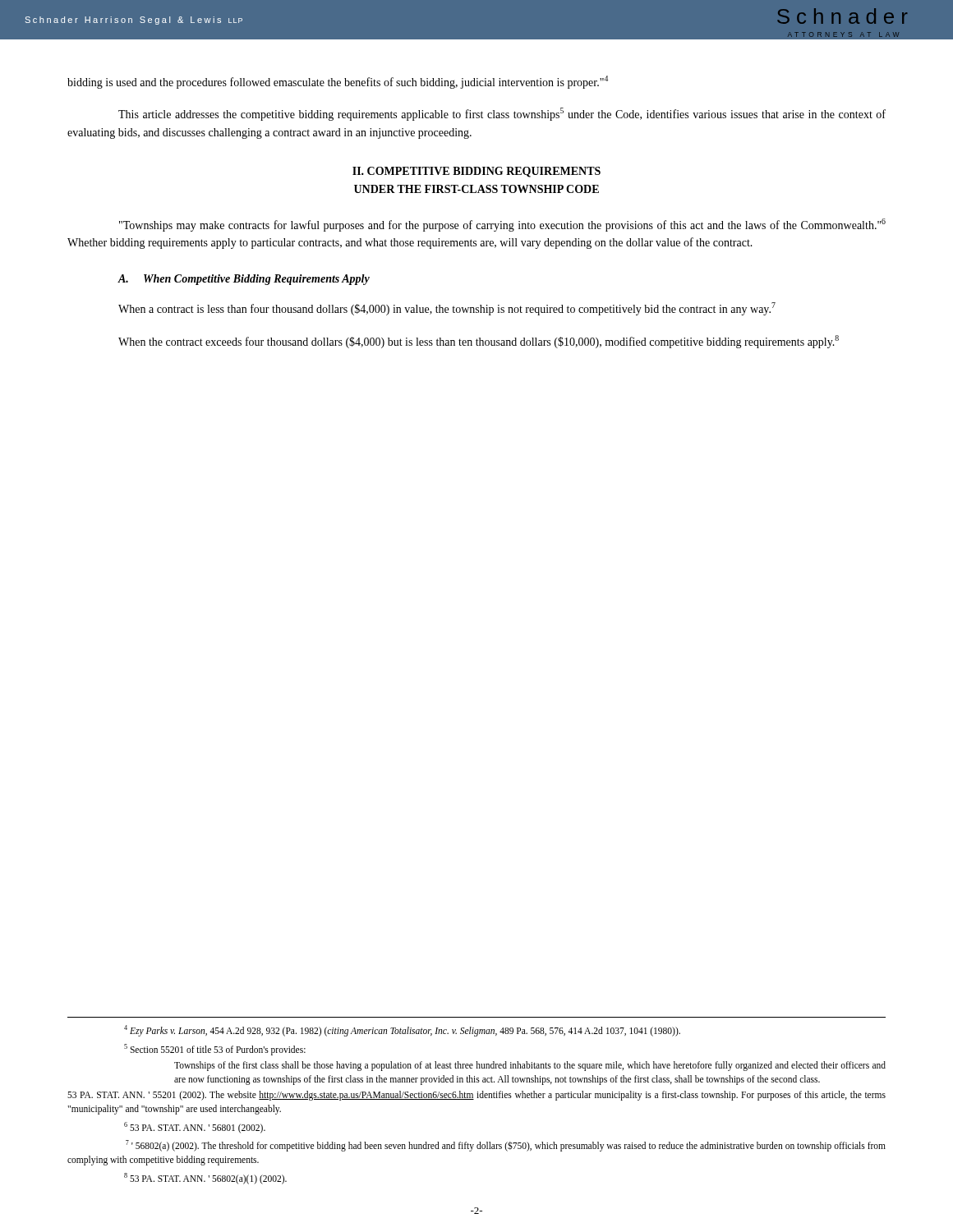Find the block starting "When a contract is less than four thousand"

[447, 308]
